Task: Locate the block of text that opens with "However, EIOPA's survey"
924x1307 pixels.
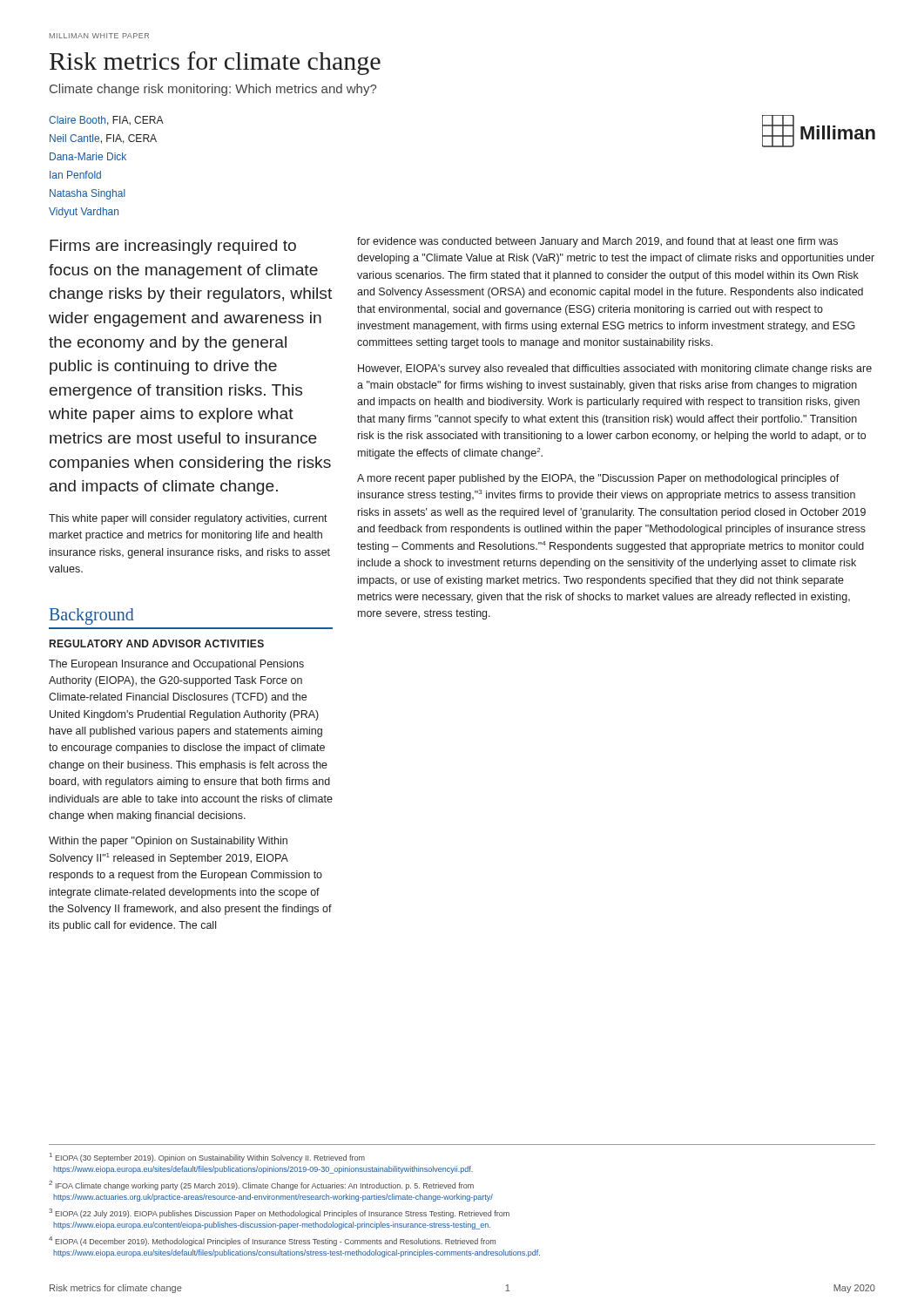Action: coord(614,411)
